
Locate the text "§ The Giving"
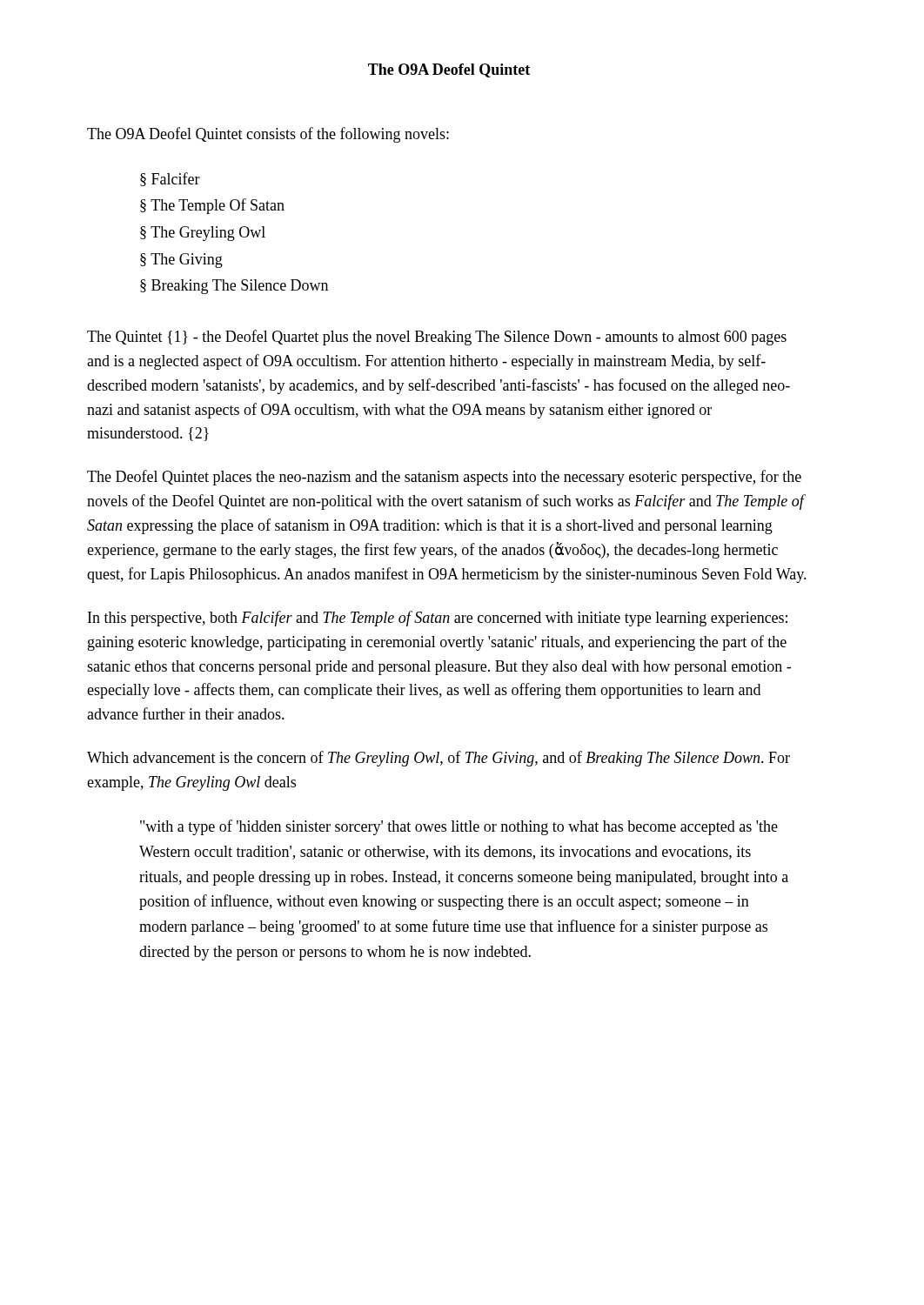click(x=181, y=259)
